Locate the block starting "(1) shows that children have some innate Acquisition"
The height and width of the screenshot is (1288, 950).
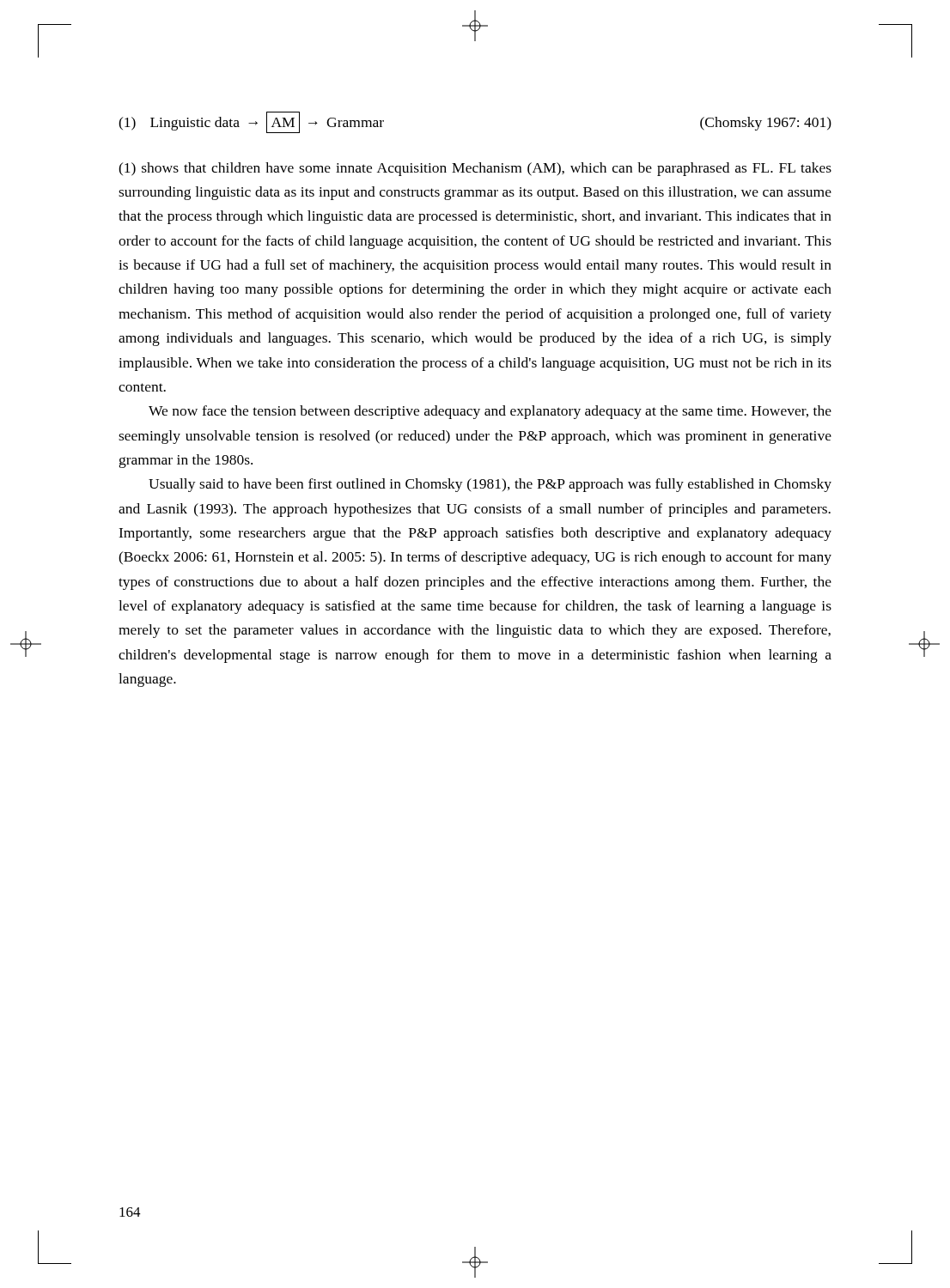click(475, 277)
